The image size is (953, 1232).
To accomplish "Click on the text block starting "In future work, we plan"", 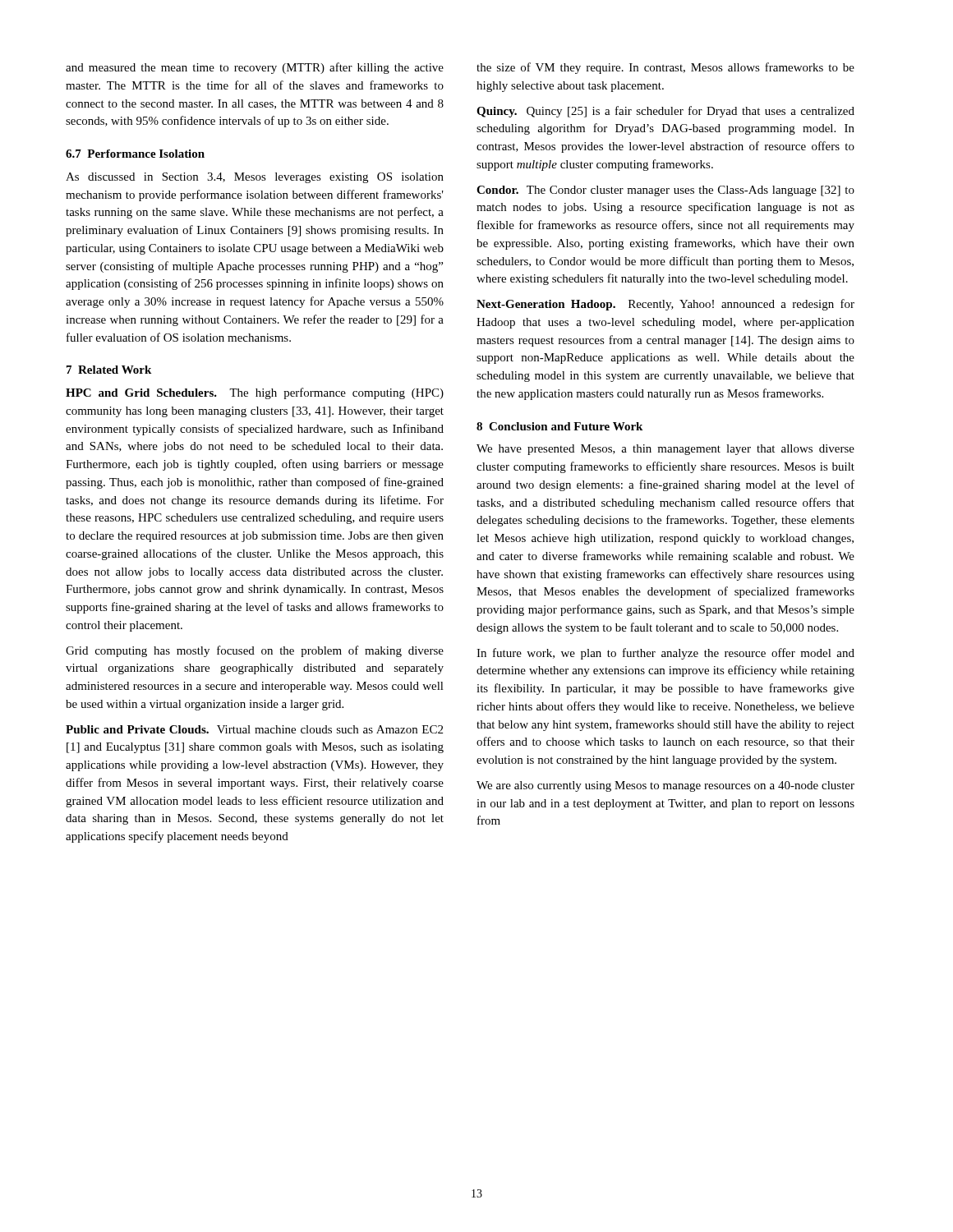I will [665, 706].
